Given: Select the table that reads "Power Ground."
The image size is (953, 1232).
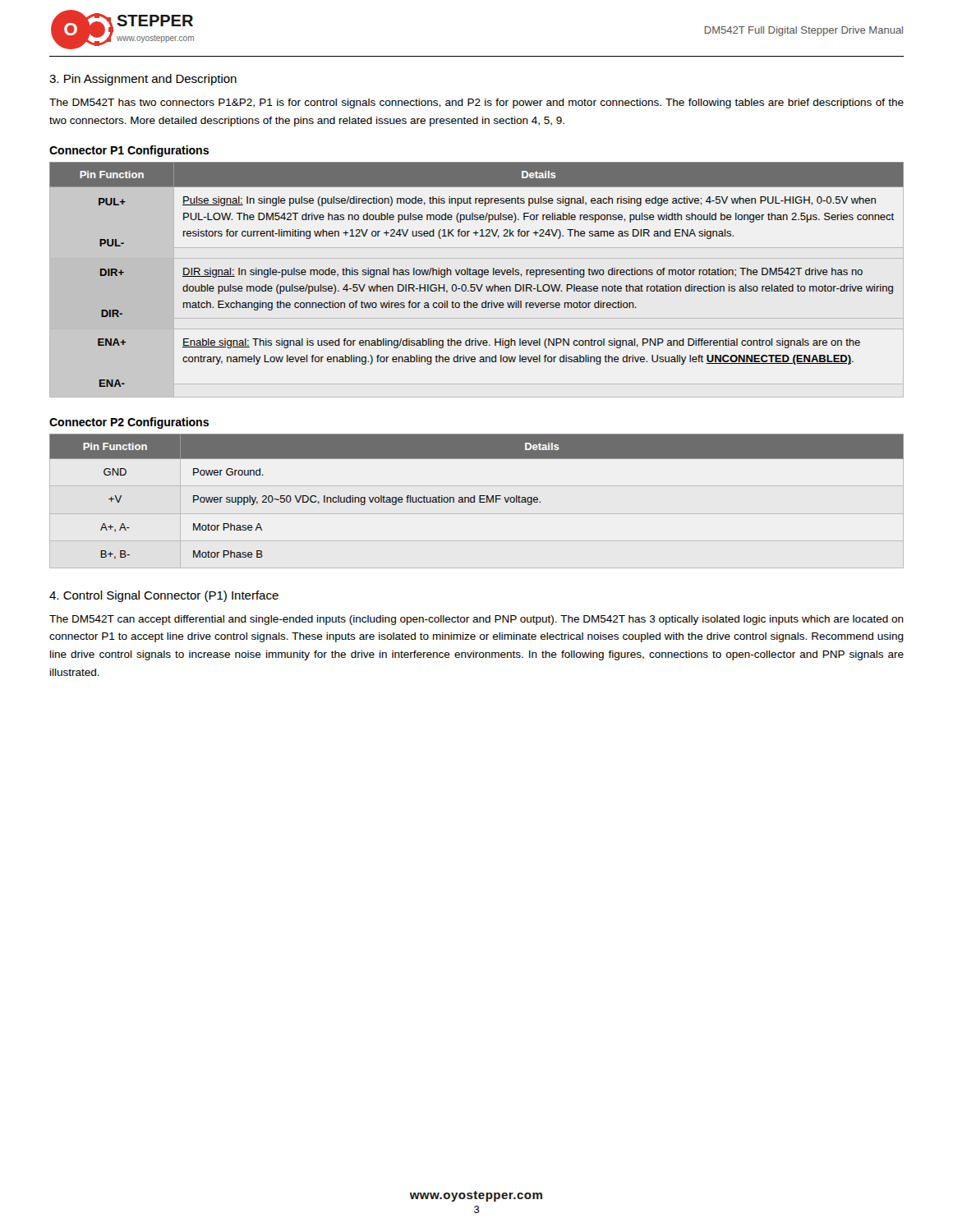Looking at the screenshot, I should click(476, 501).
